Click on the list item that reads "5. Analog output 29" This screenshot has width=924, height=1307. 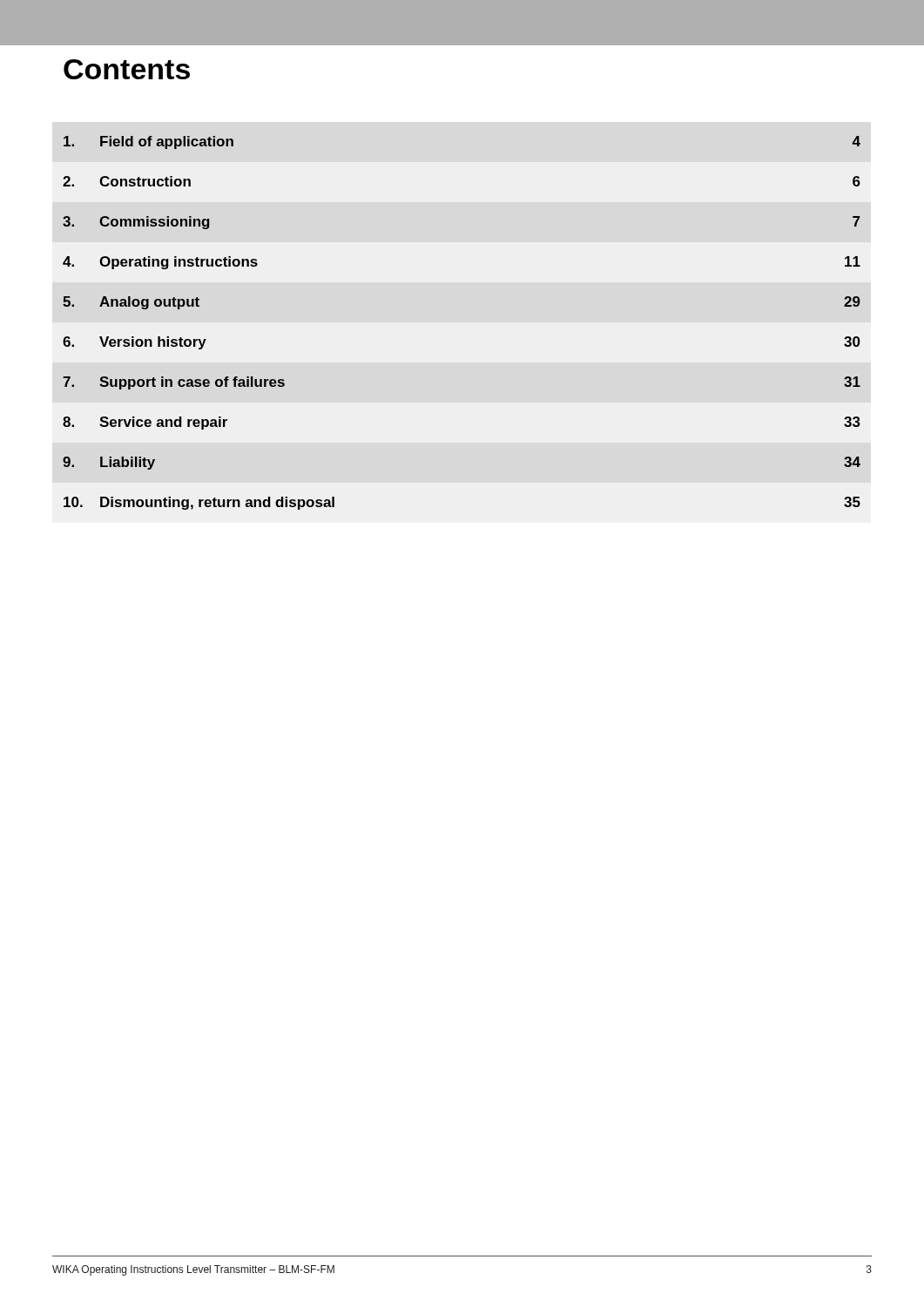[143, 303]
